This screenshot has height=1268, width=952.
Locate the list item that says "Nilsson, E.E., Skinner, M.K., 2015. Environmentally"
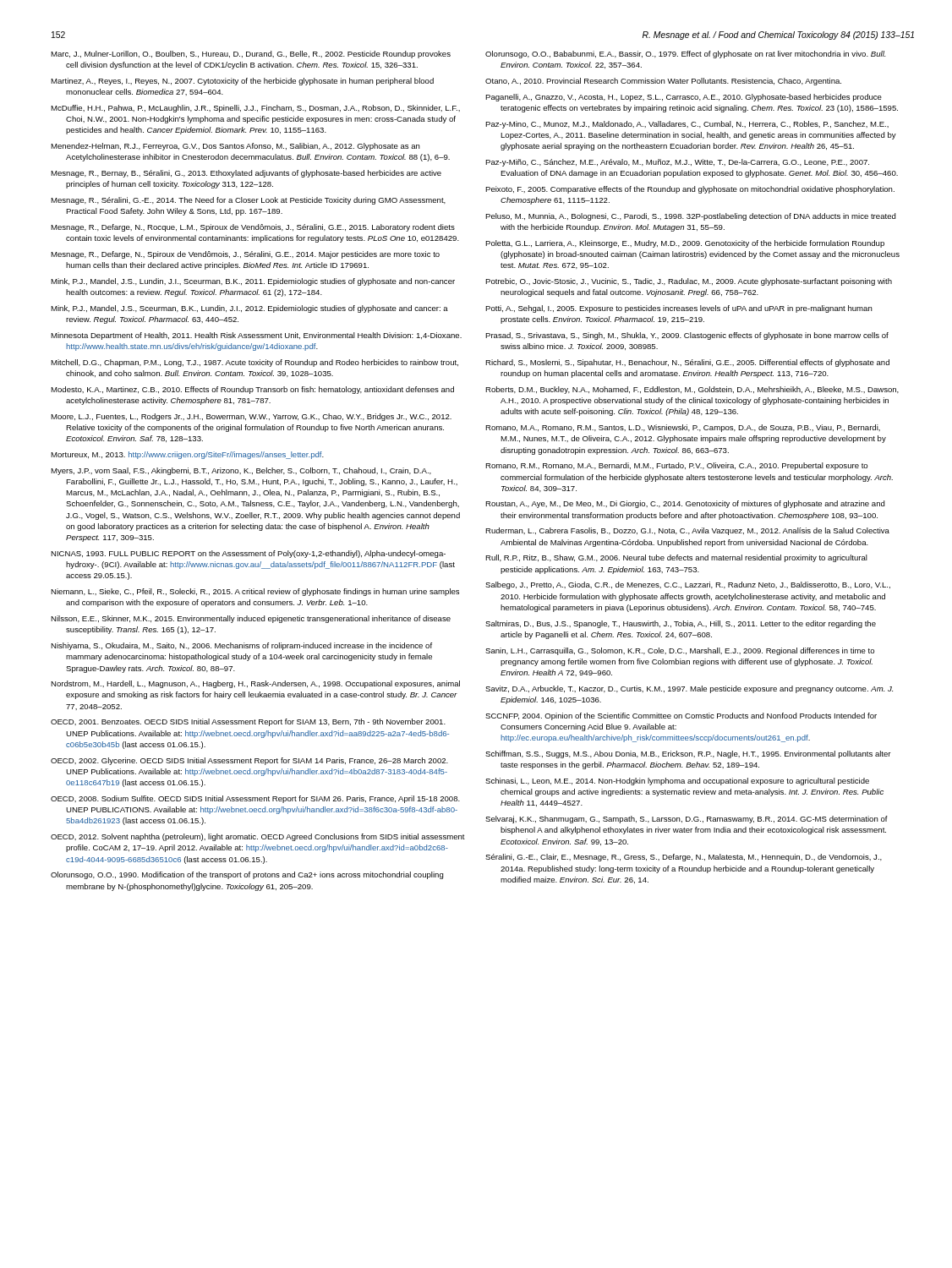251,624
